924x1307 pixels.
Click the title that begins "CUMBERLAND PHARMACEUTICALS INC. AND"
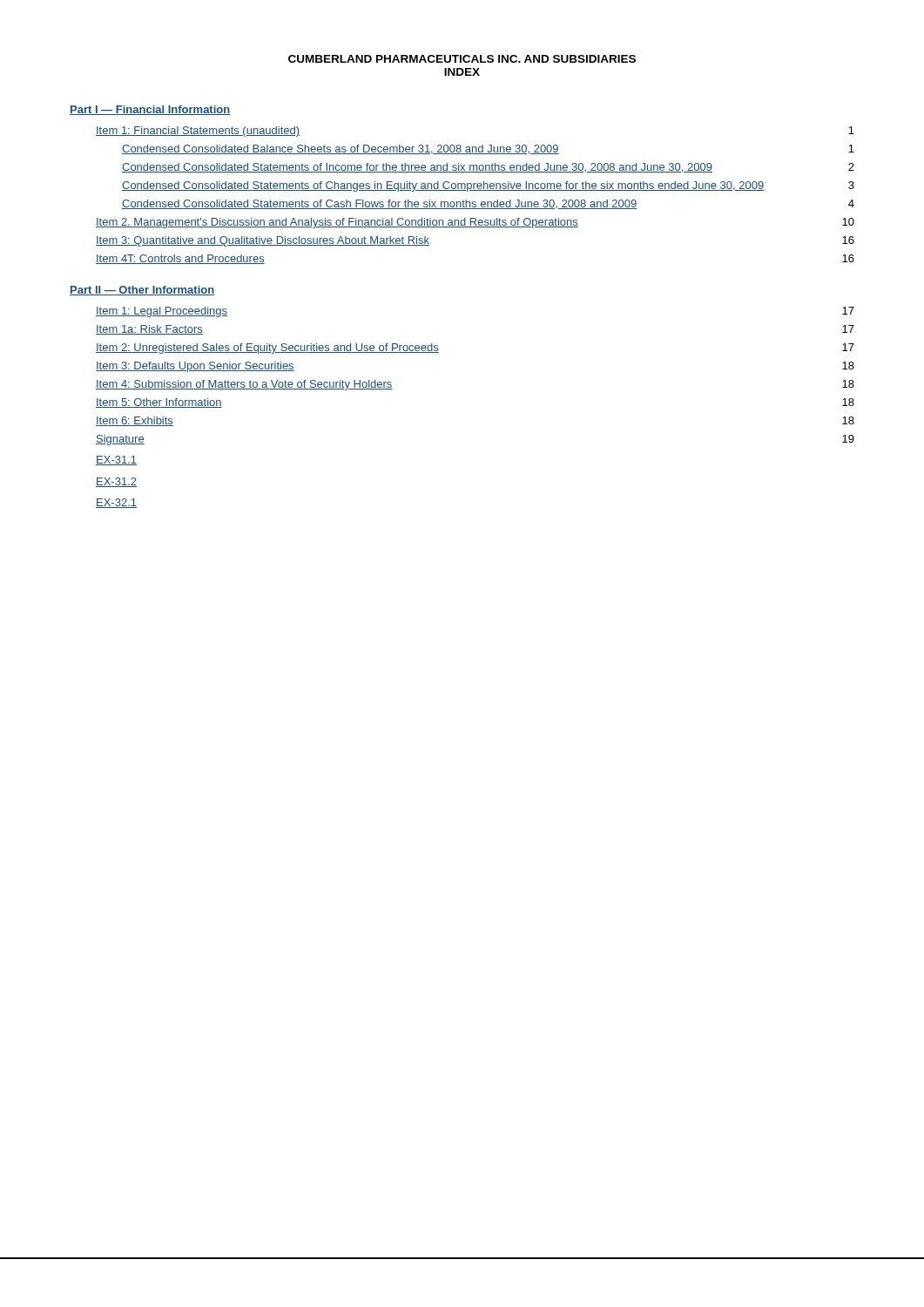(x=462, y=65)
